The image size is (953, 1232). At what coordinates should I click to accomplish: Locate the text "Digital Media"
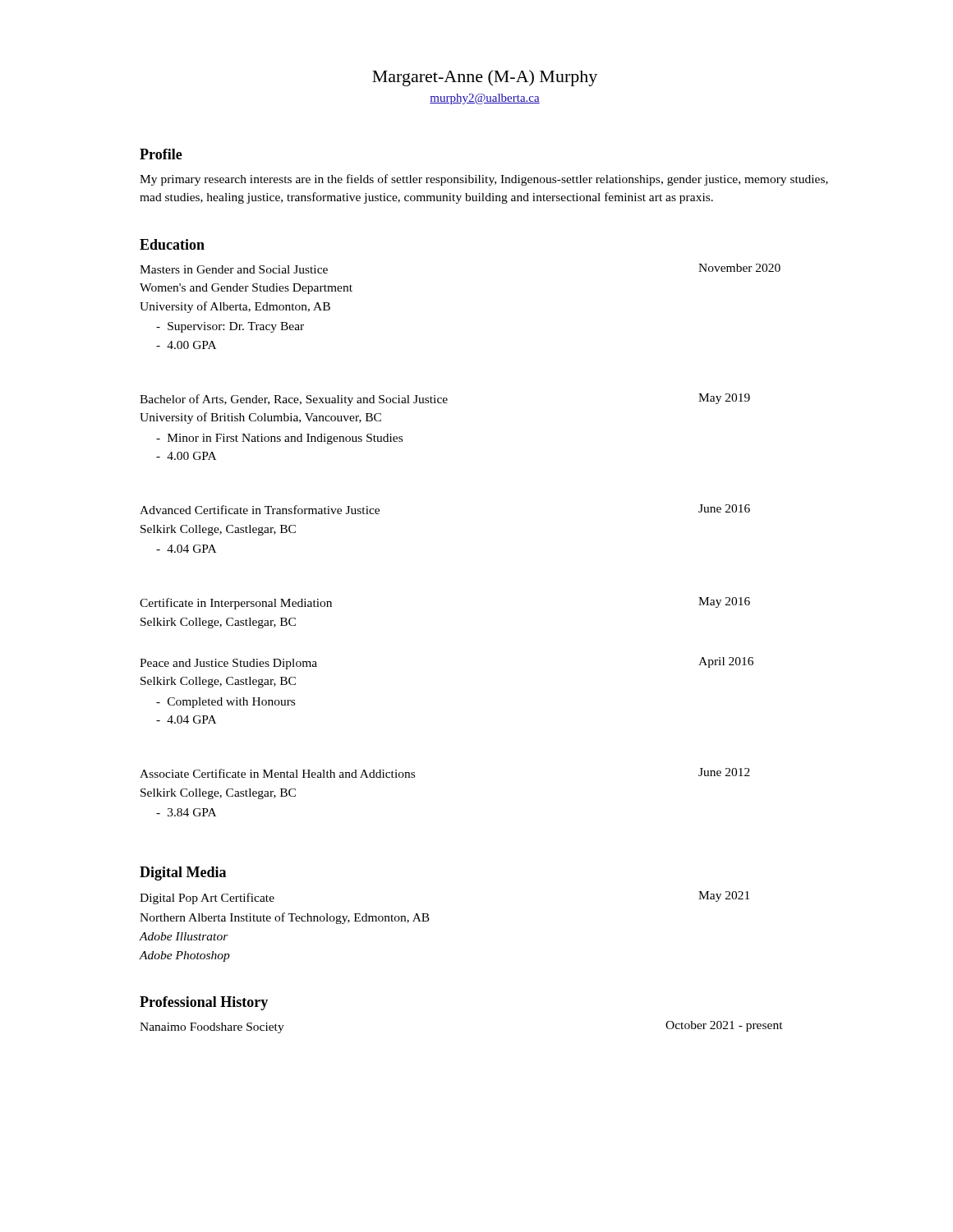(x=183, y=873)
